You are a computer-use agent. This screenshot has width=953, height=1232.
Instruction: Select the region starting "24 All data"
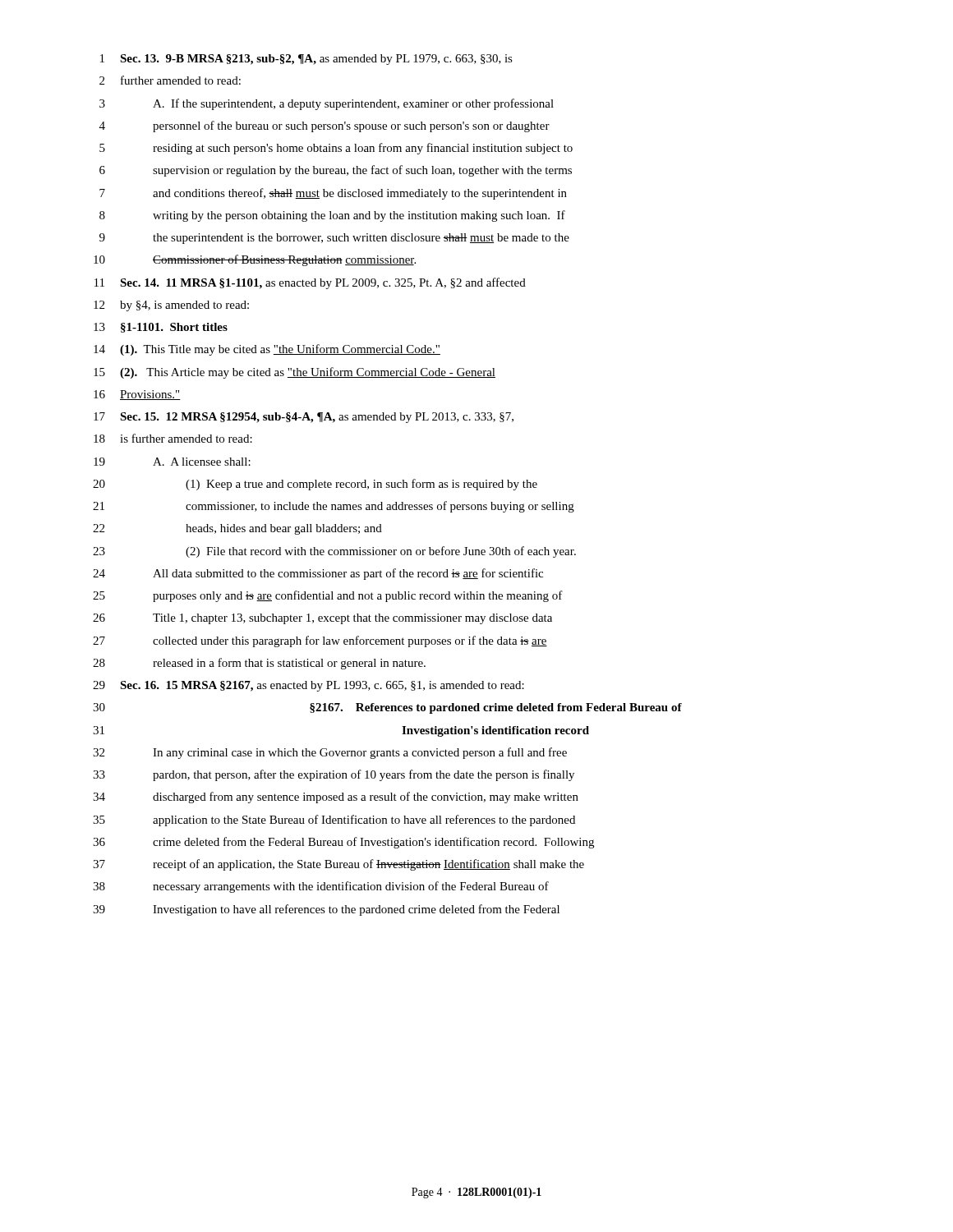[x=468, y=618]
